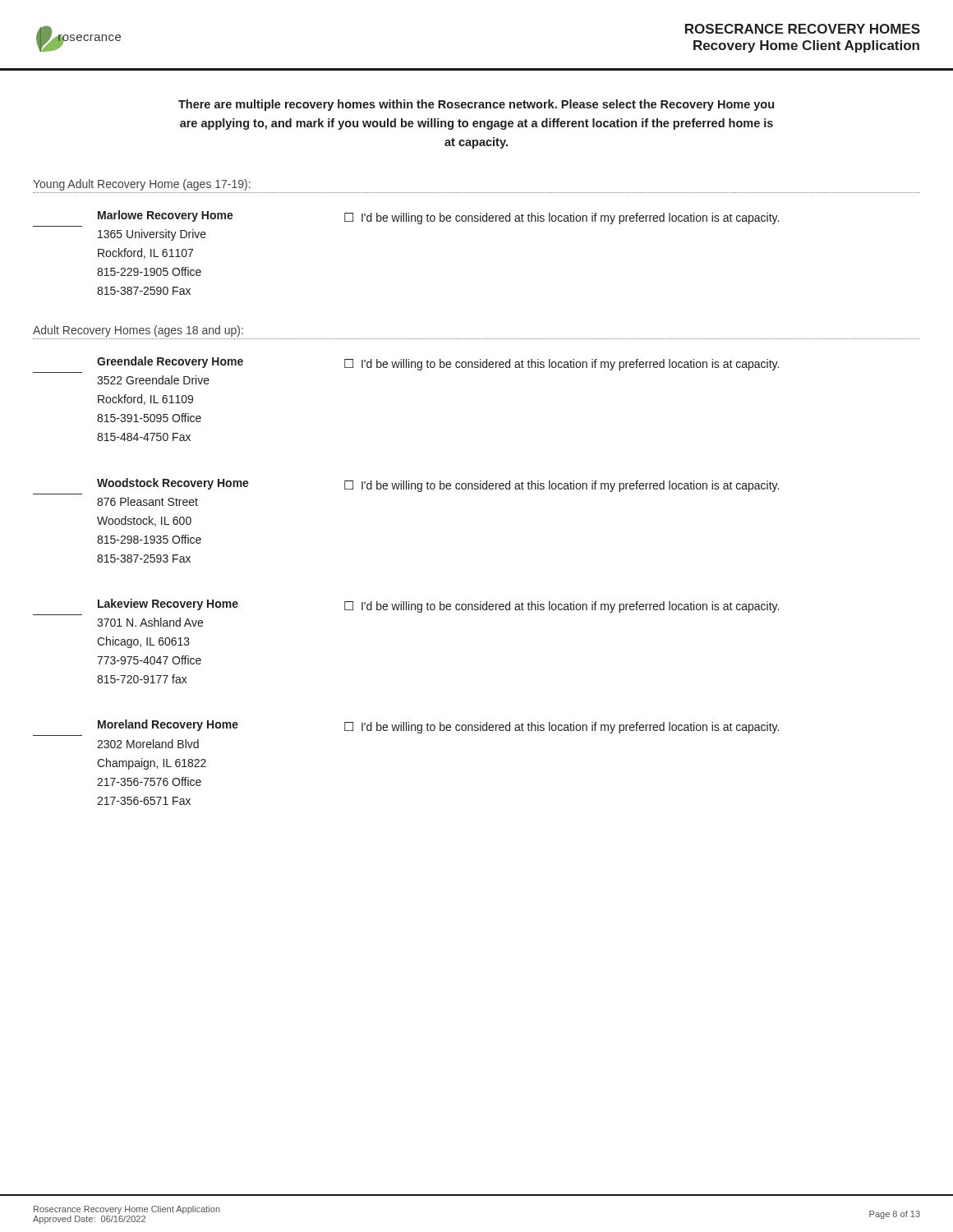953x1232 pixels.
Task: Point to the block beginning "Lakeview Recovery Home"
Action: click(x=438, y=606)
